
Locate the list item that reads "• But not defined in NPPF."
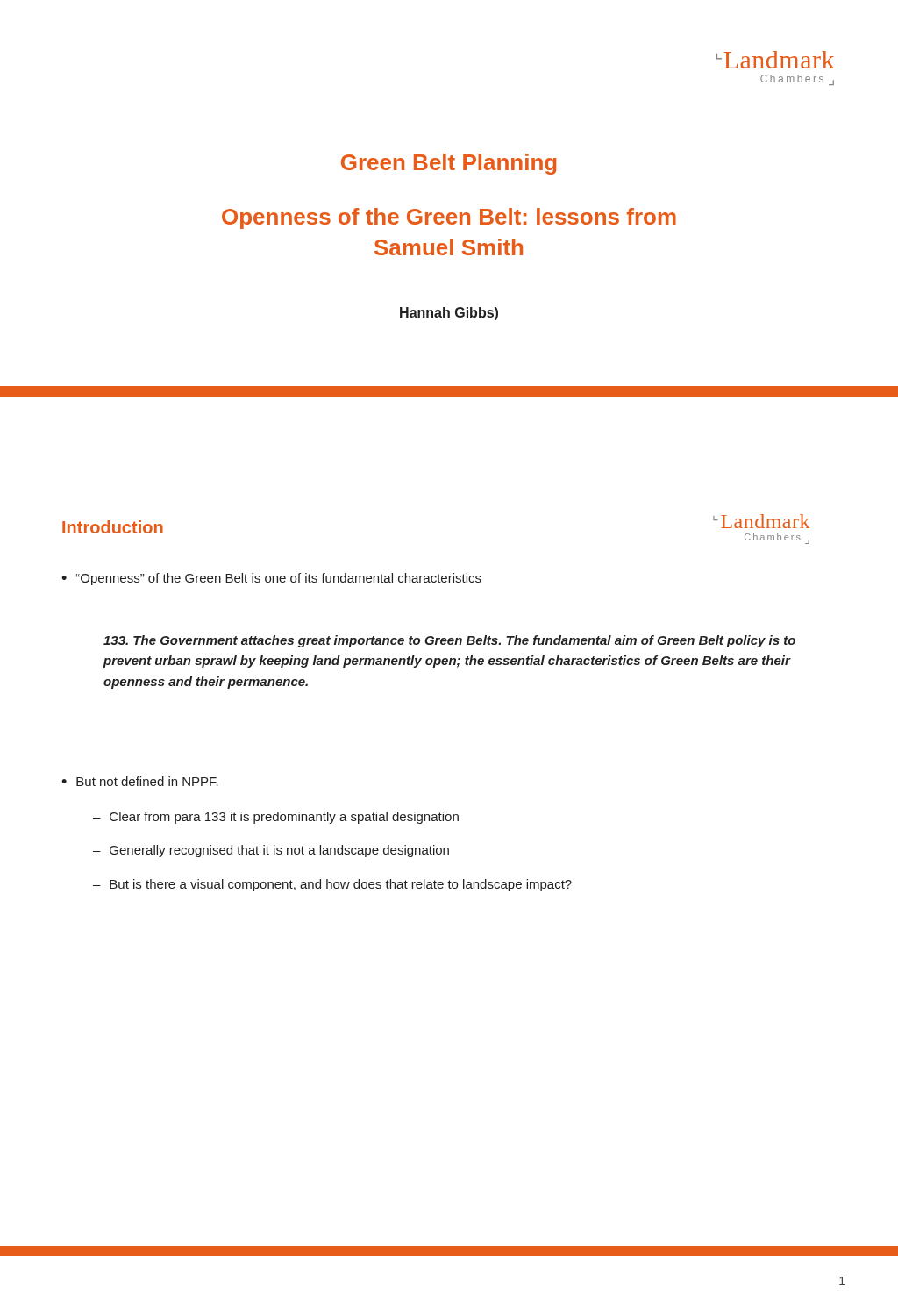point(140,782)
